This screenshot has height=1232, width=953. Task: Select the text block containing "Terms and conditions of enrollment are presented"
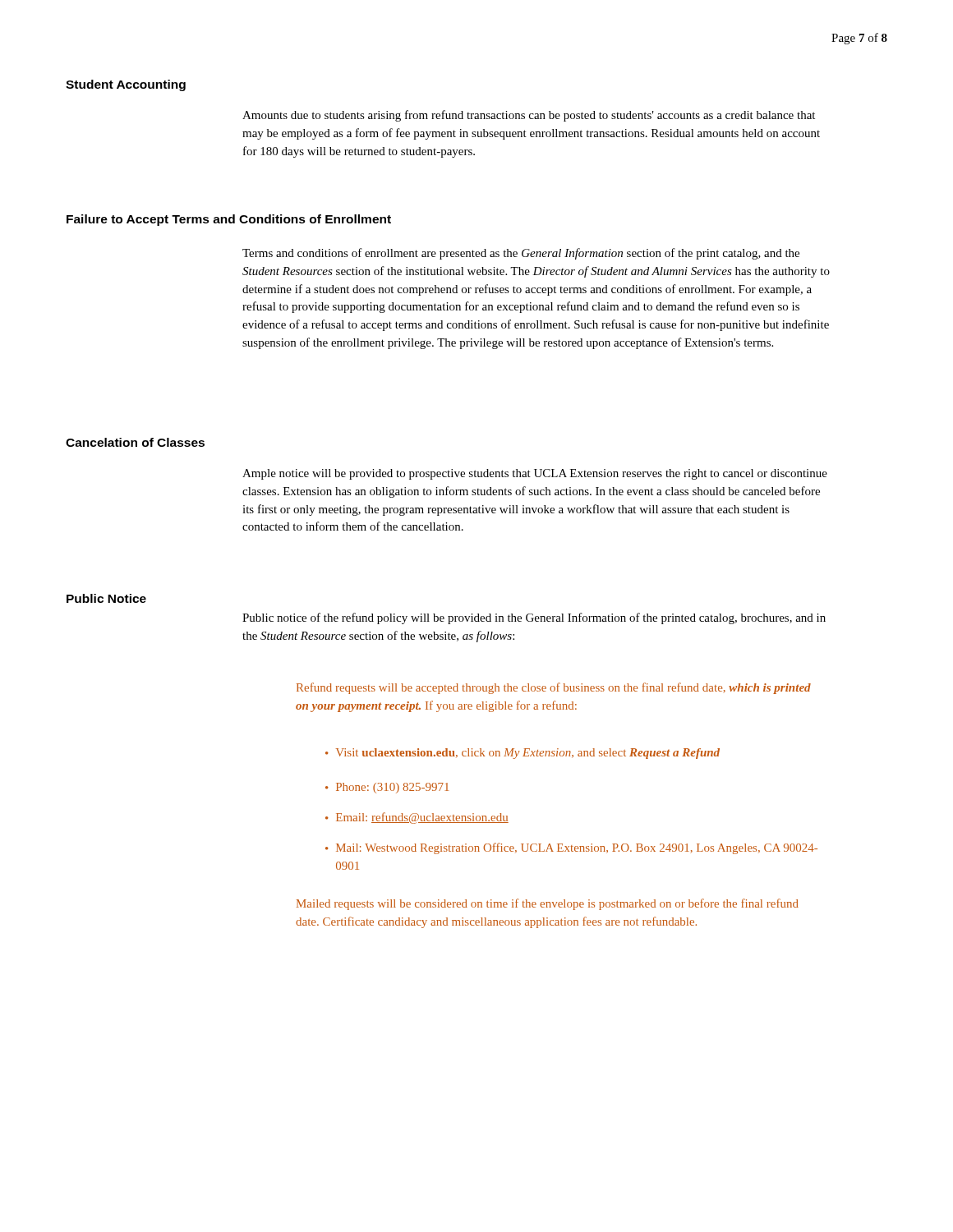pos(536,298)
